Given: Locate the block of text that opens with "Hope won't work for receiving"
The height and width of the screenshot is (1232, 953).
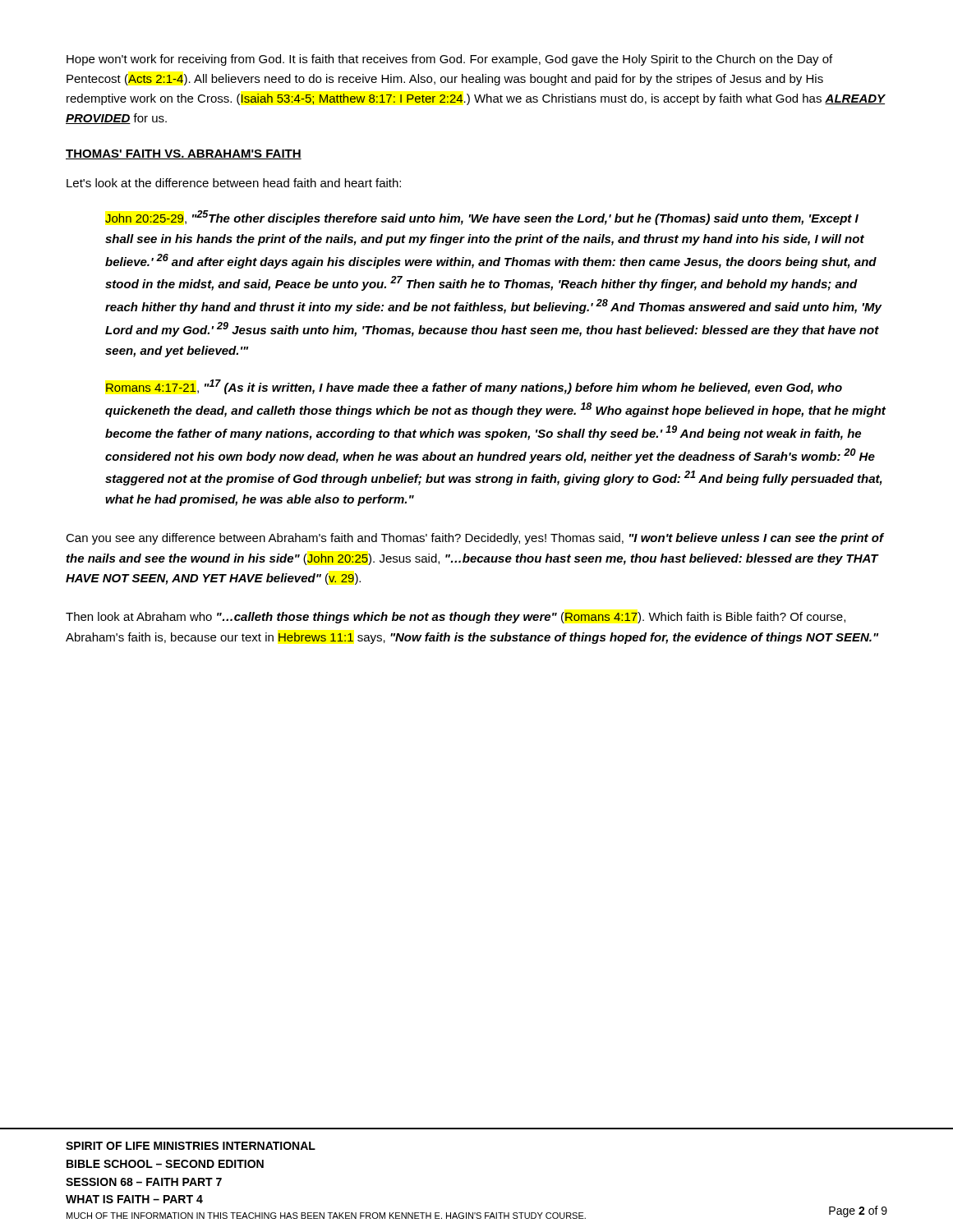Looking at the screenshot, I should click(475, 88).
